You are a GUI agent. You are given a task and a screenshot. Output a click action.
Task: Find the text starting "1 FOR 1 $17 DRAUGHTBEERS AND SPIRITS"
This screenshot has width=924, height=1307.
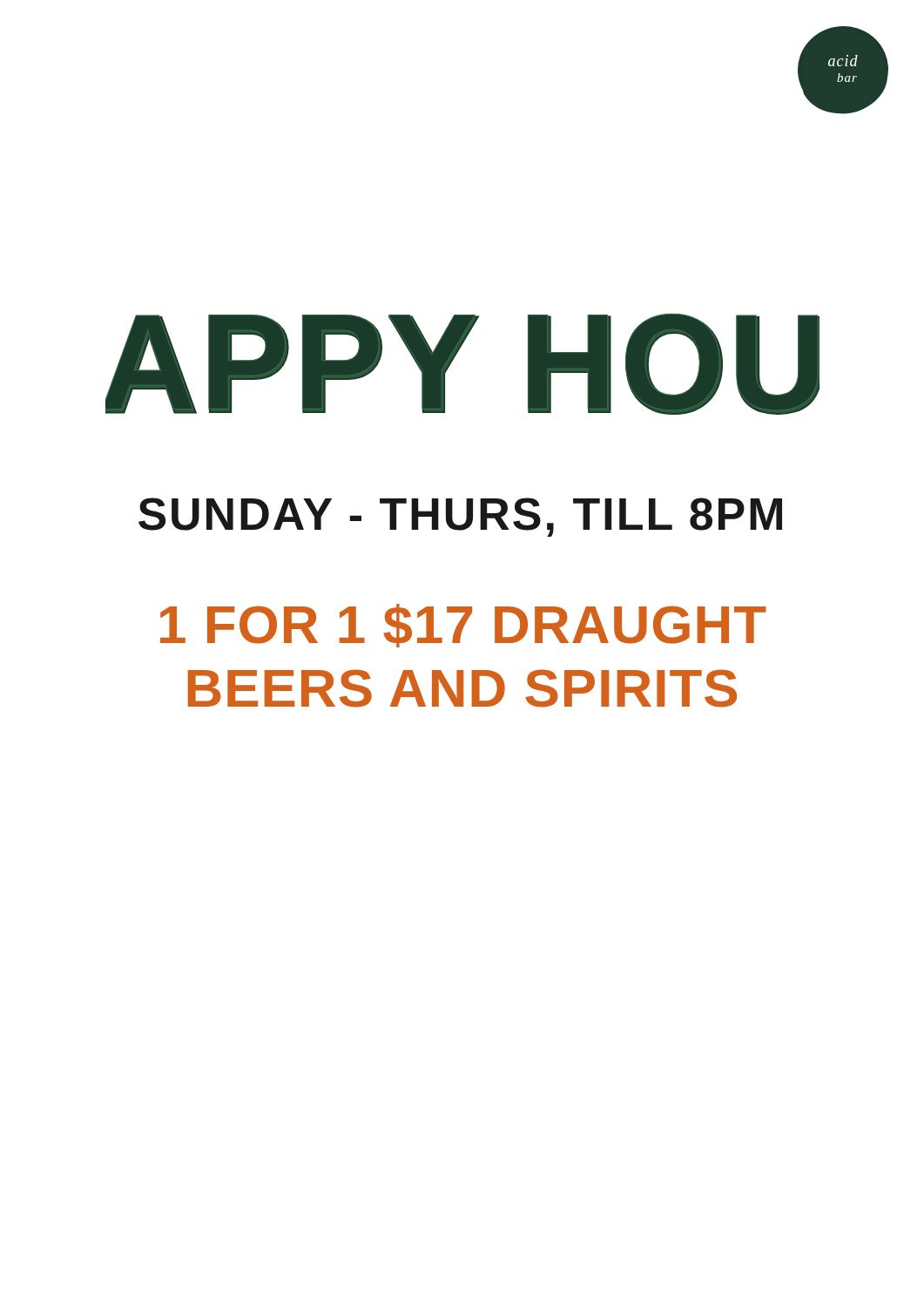pos(462,656)
